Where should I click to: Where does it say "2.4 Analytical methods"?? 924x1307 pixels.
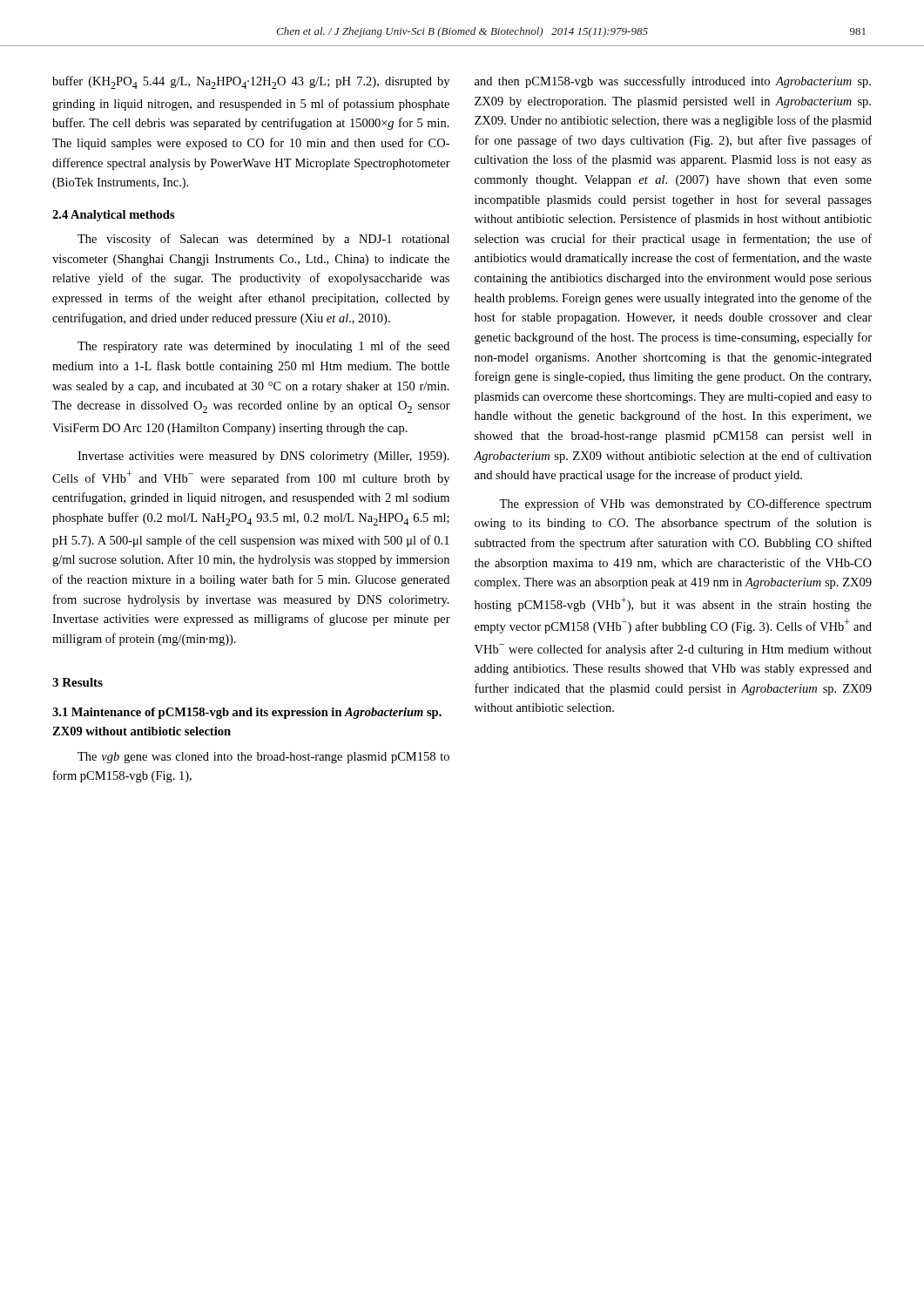pyautogui.click(x=113, y=214)
